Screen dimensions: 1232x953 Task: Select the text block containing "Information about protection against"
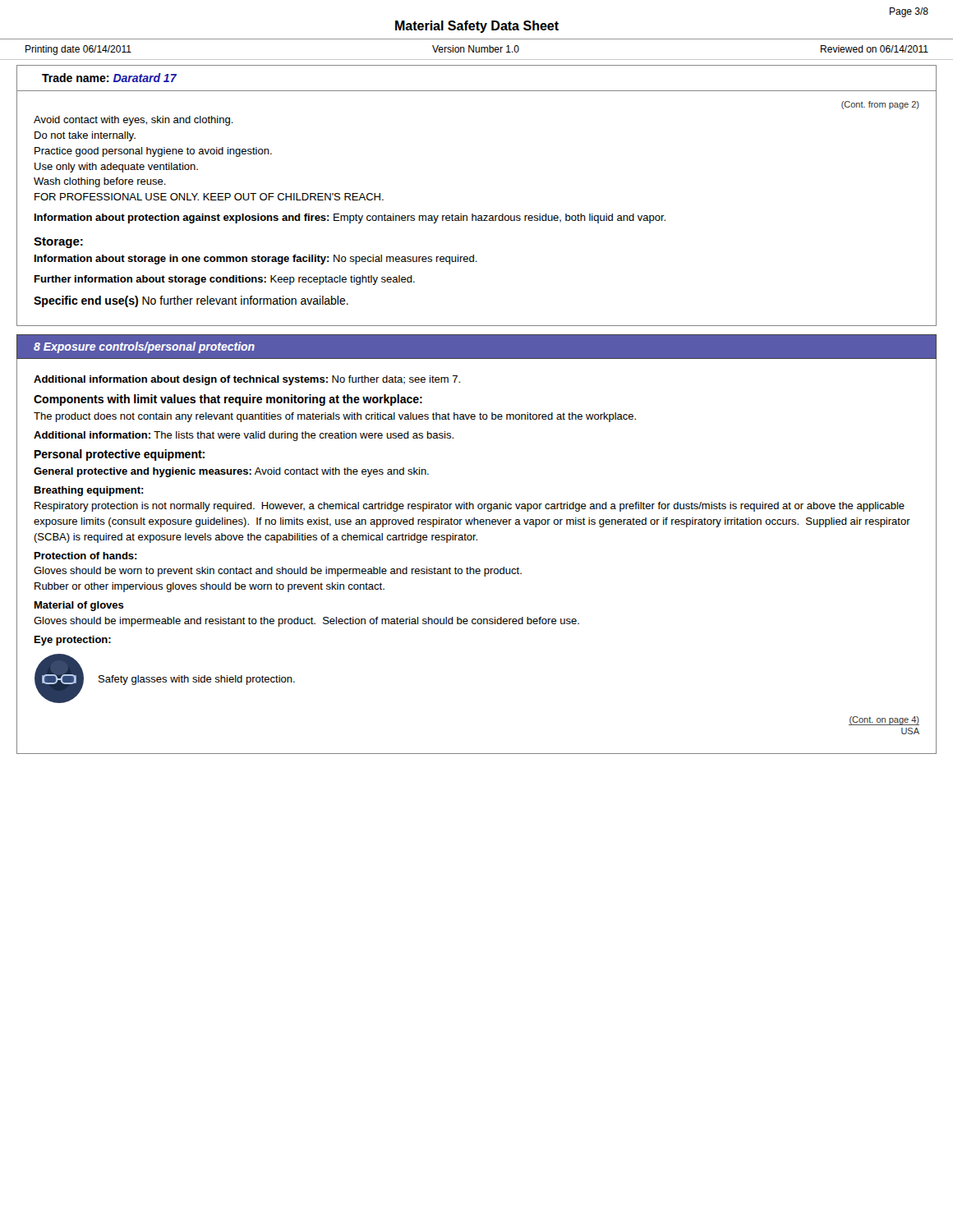tap(350, 217)
